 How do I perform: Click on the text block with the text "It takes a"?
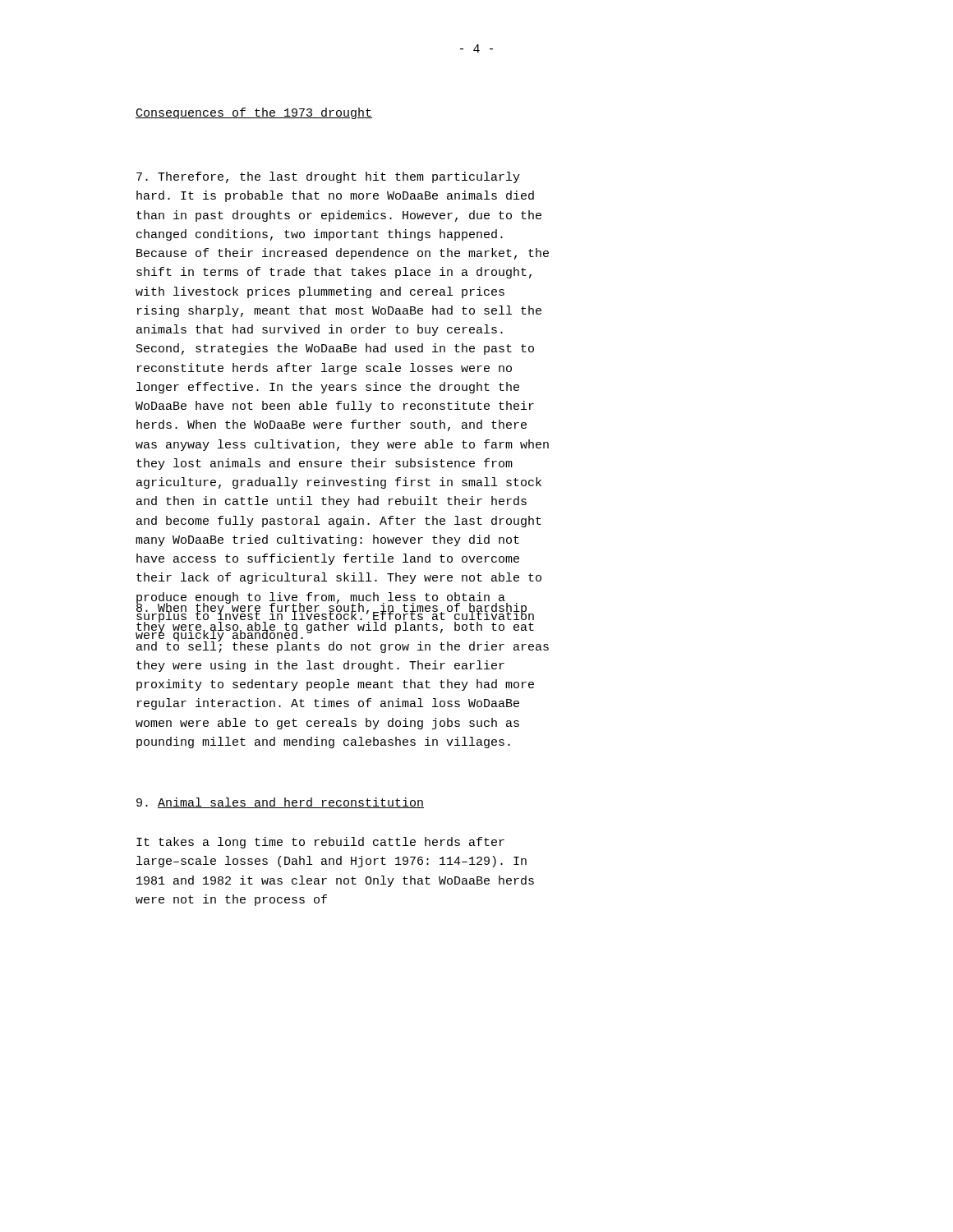(x=335, y=872)
